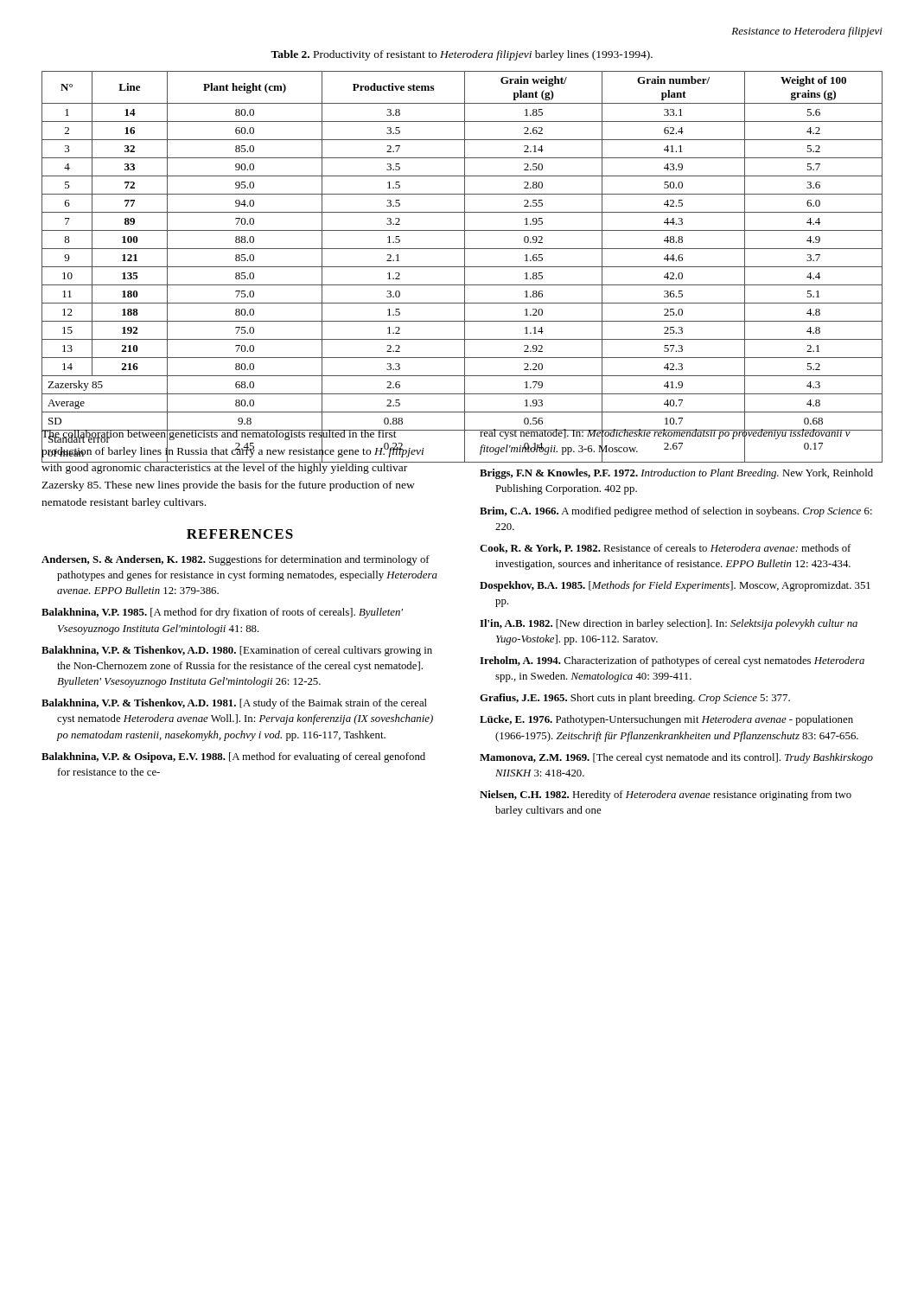
Task: Find the section header
Action: pyautogui.click(x=240, y=534)
